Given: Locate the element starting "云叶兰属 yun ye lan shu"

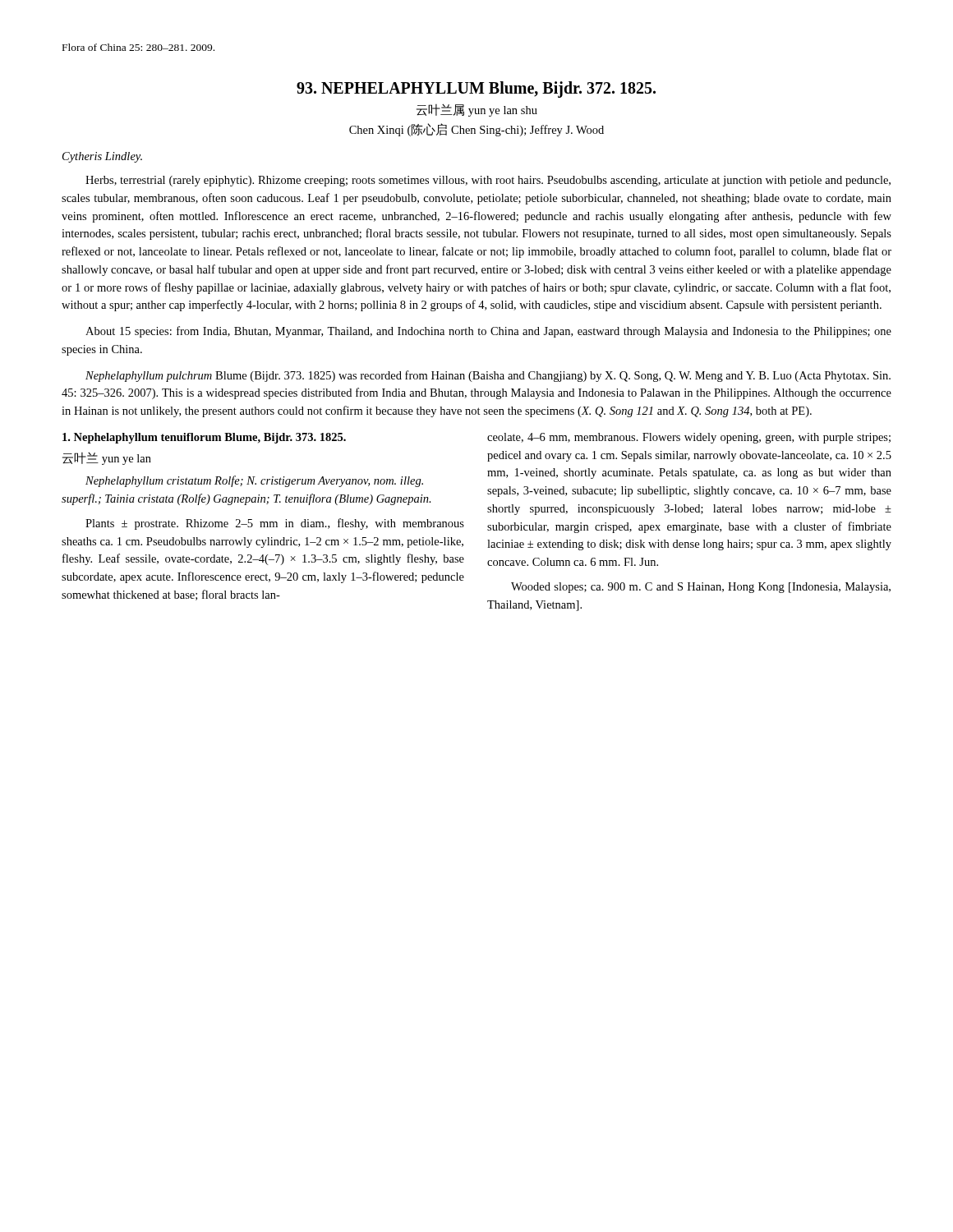Looking at the screenshot, I should [476, 110].
